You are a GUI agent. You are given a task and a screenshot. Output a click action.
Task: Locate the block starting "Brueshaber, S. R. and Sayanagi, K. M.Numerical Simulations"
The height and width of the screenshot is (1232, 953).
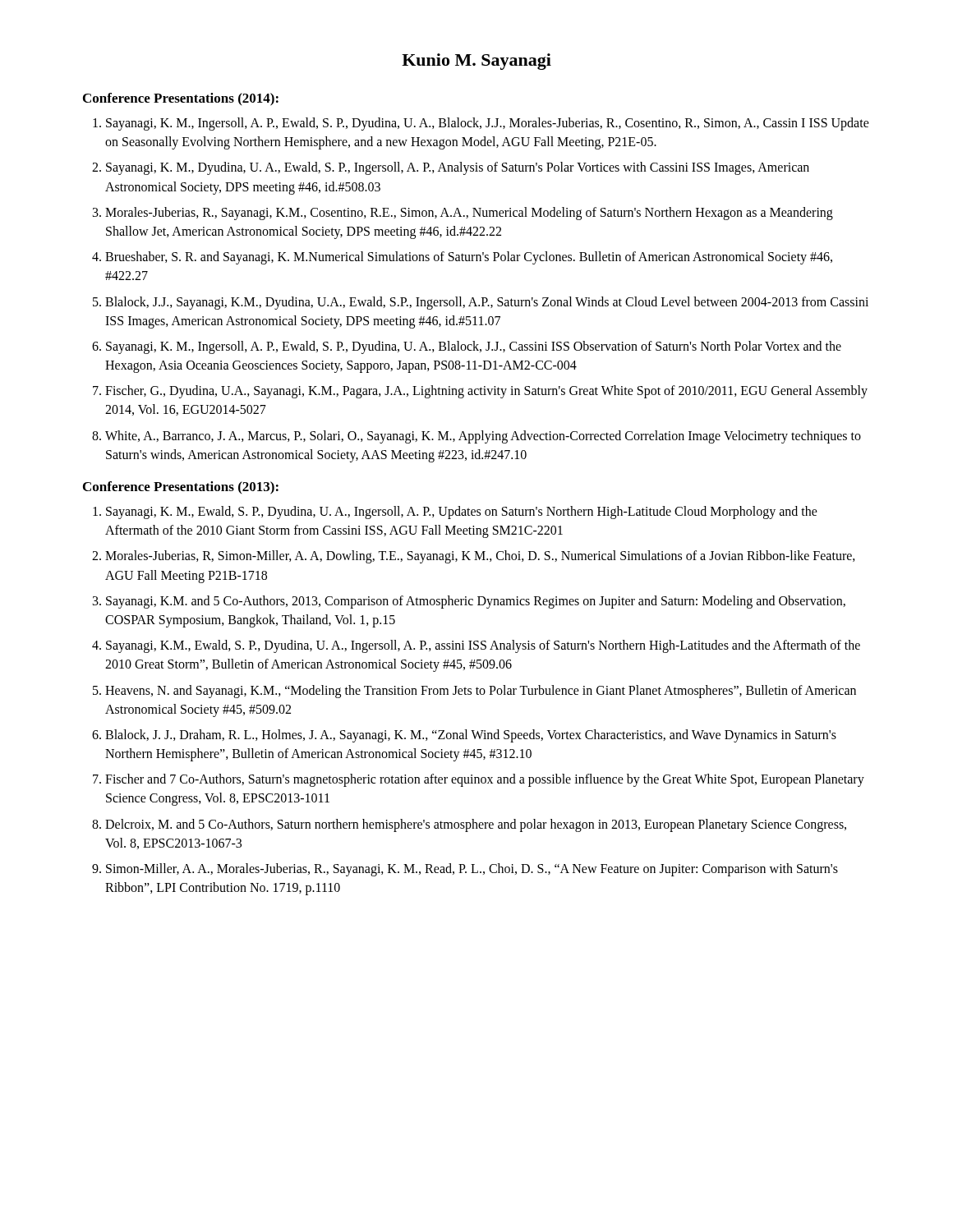(469, 266)
